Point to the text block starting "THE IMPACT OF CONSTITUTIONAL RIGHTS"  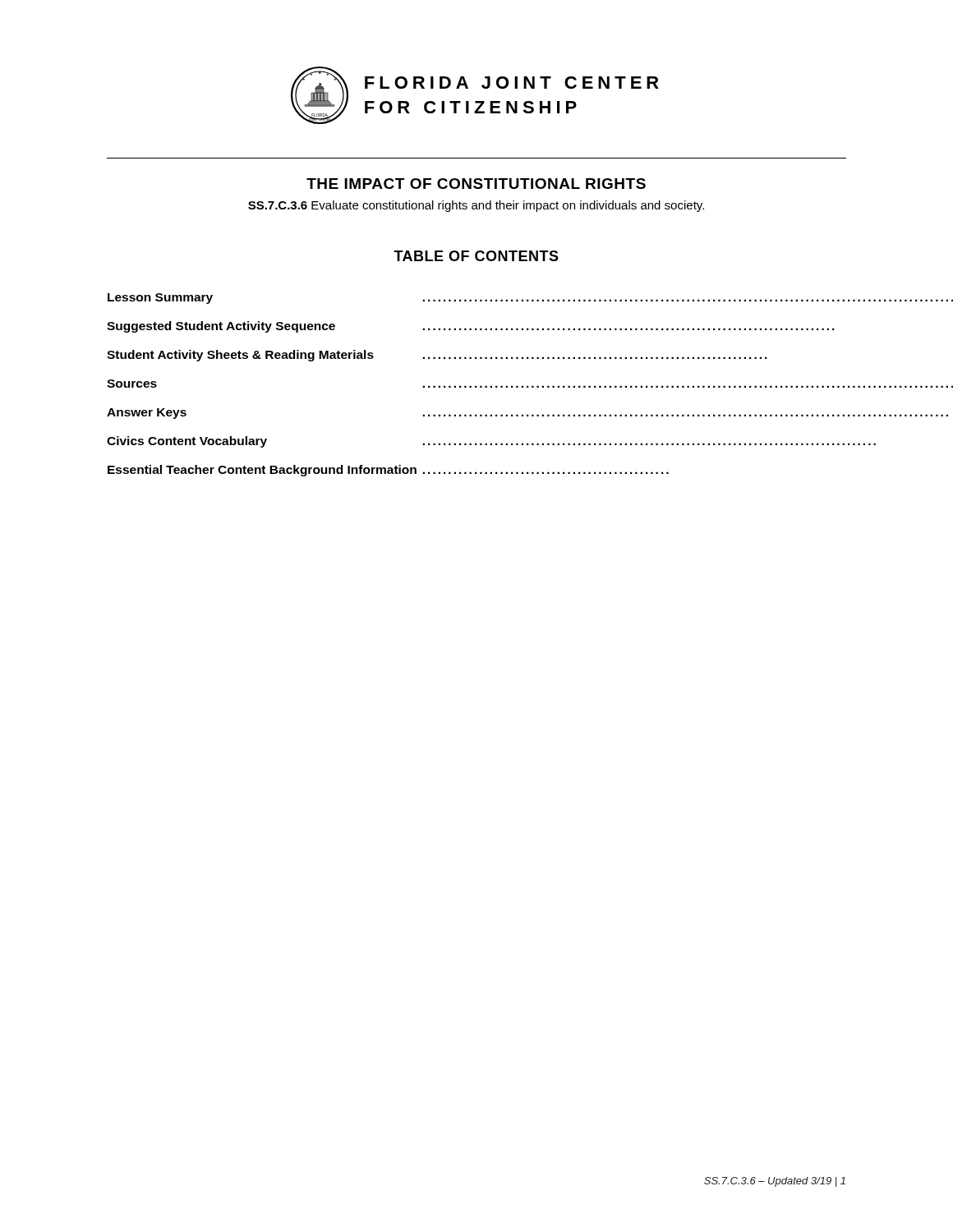[x=476, y=184]
